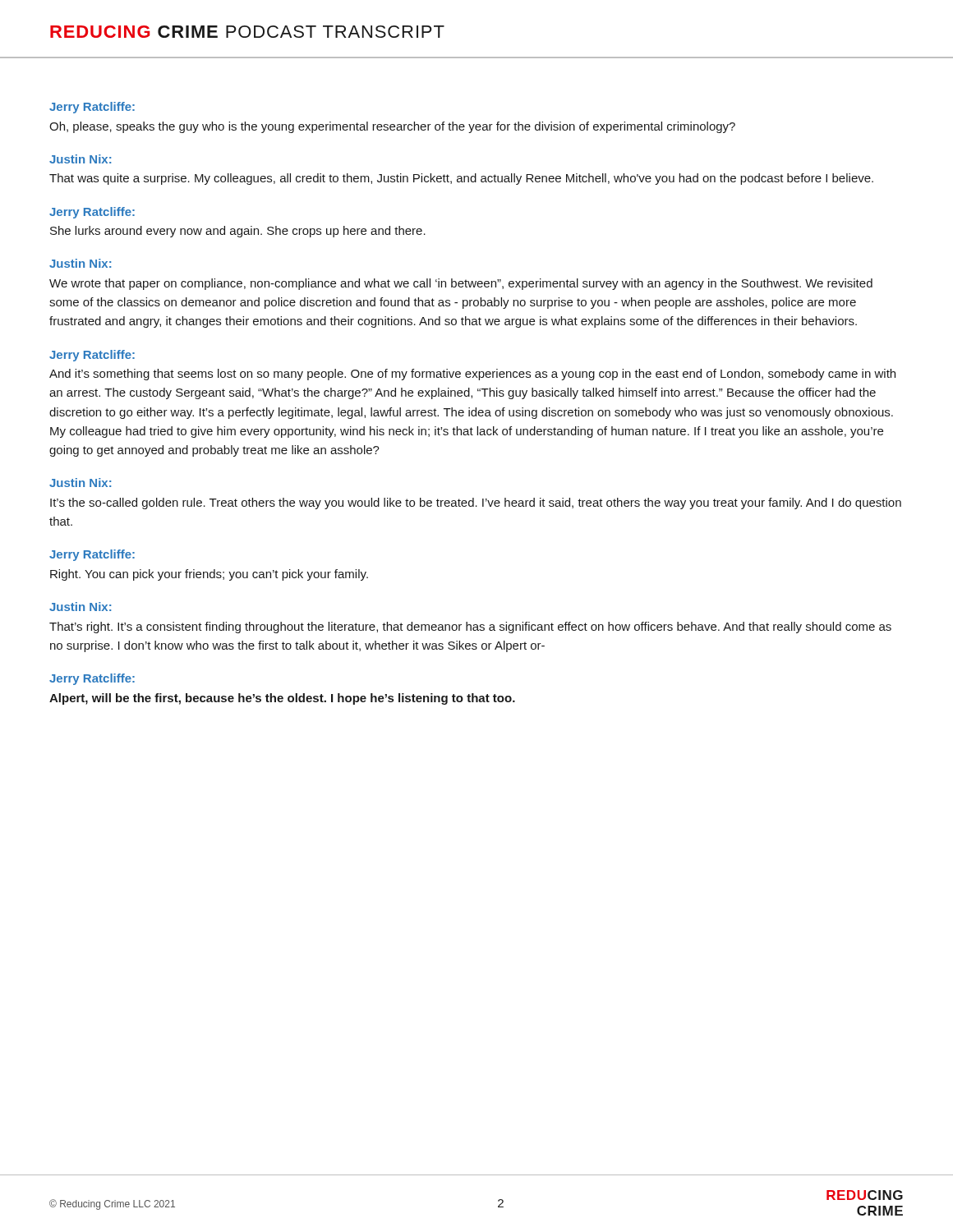Select the text block that reads "That was quite a surprise. My"
Image resolution: width=953 pixels, height=1232 pixels.
pos(476,178)
